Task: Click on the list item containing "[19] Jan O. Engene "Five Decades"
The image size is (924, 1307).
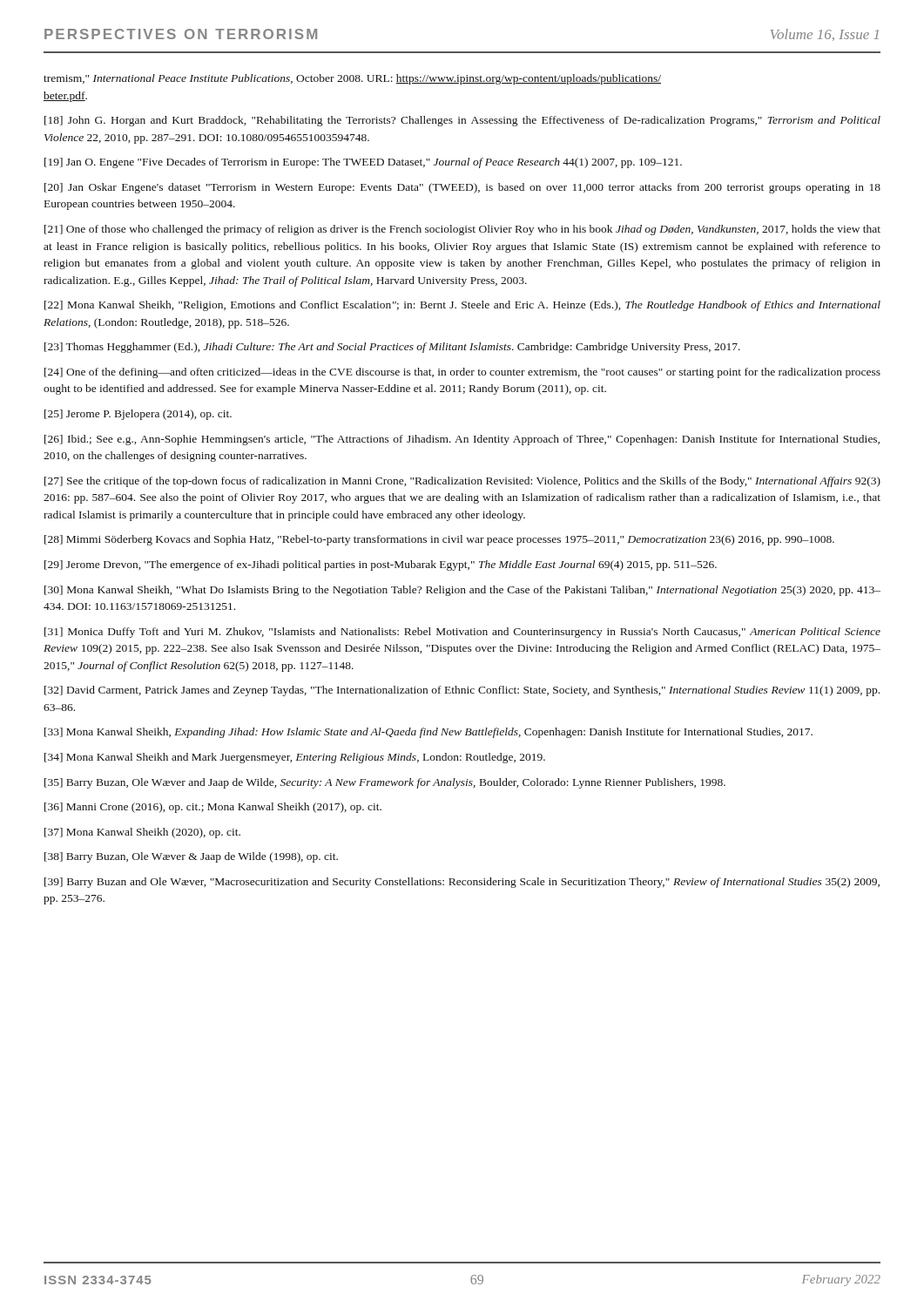Action: click(363, 162)
